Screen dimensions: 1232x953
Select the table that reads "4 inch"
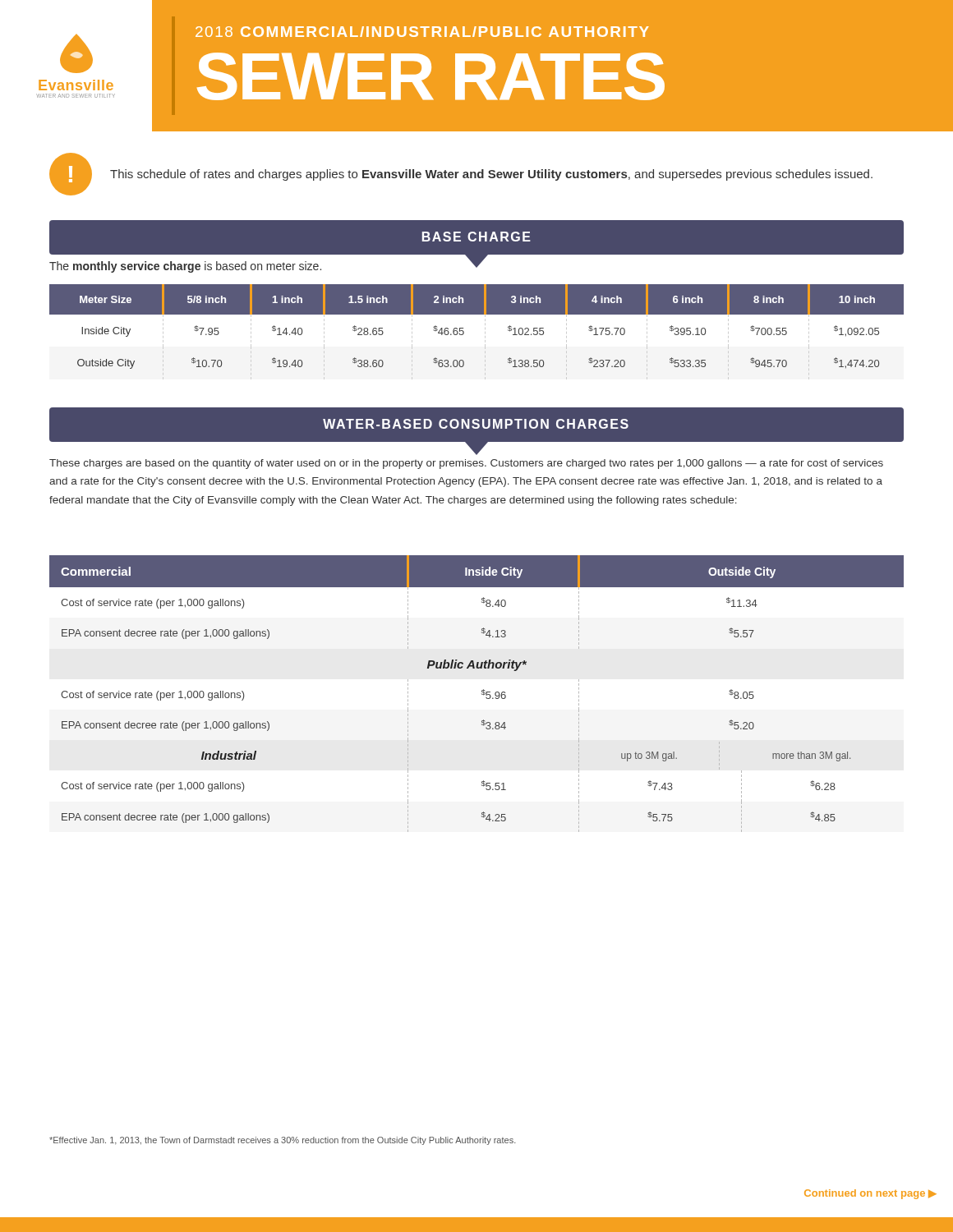click(x=476, y=332)
